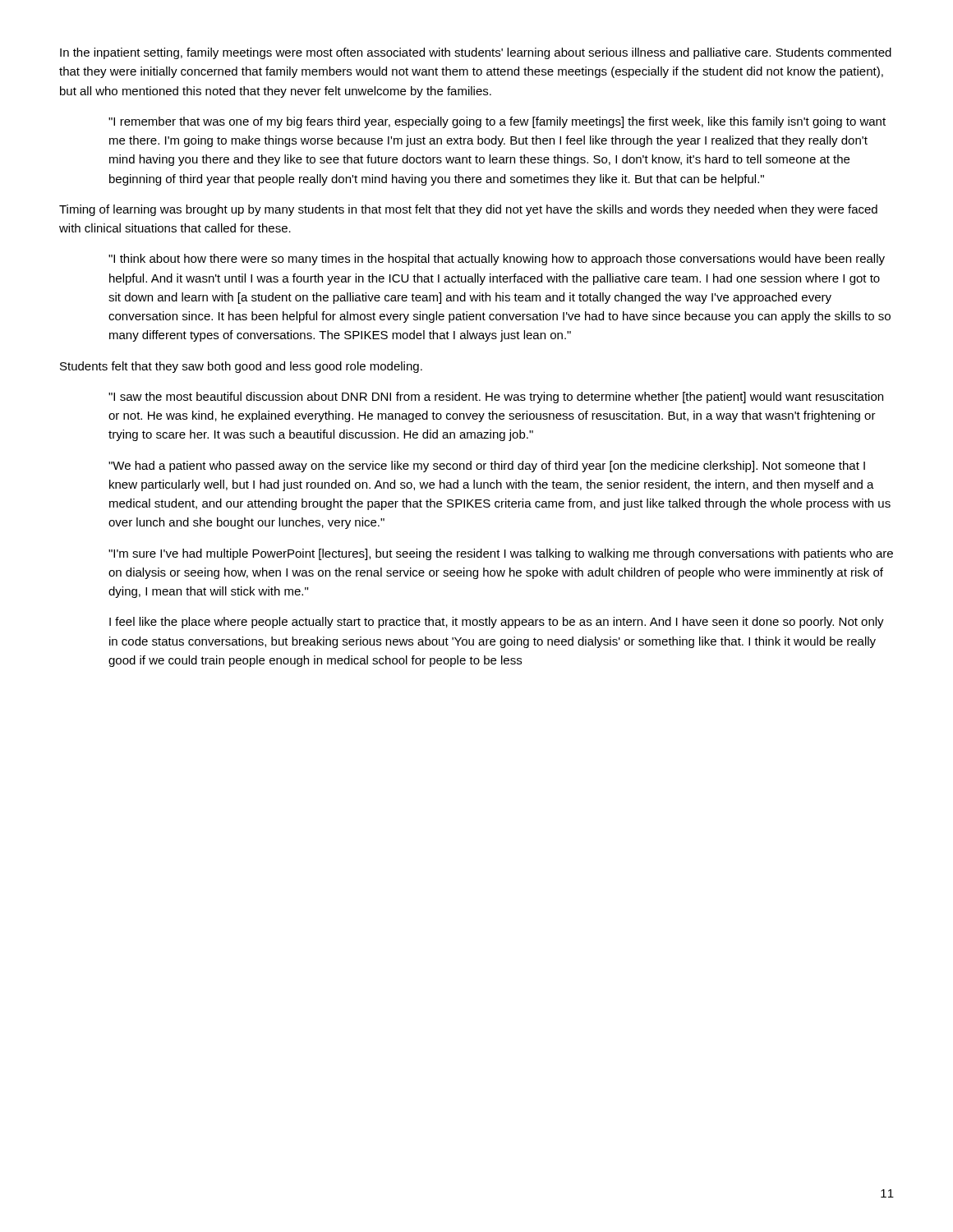Locate the text block that reads ""I saw the"

496,415
